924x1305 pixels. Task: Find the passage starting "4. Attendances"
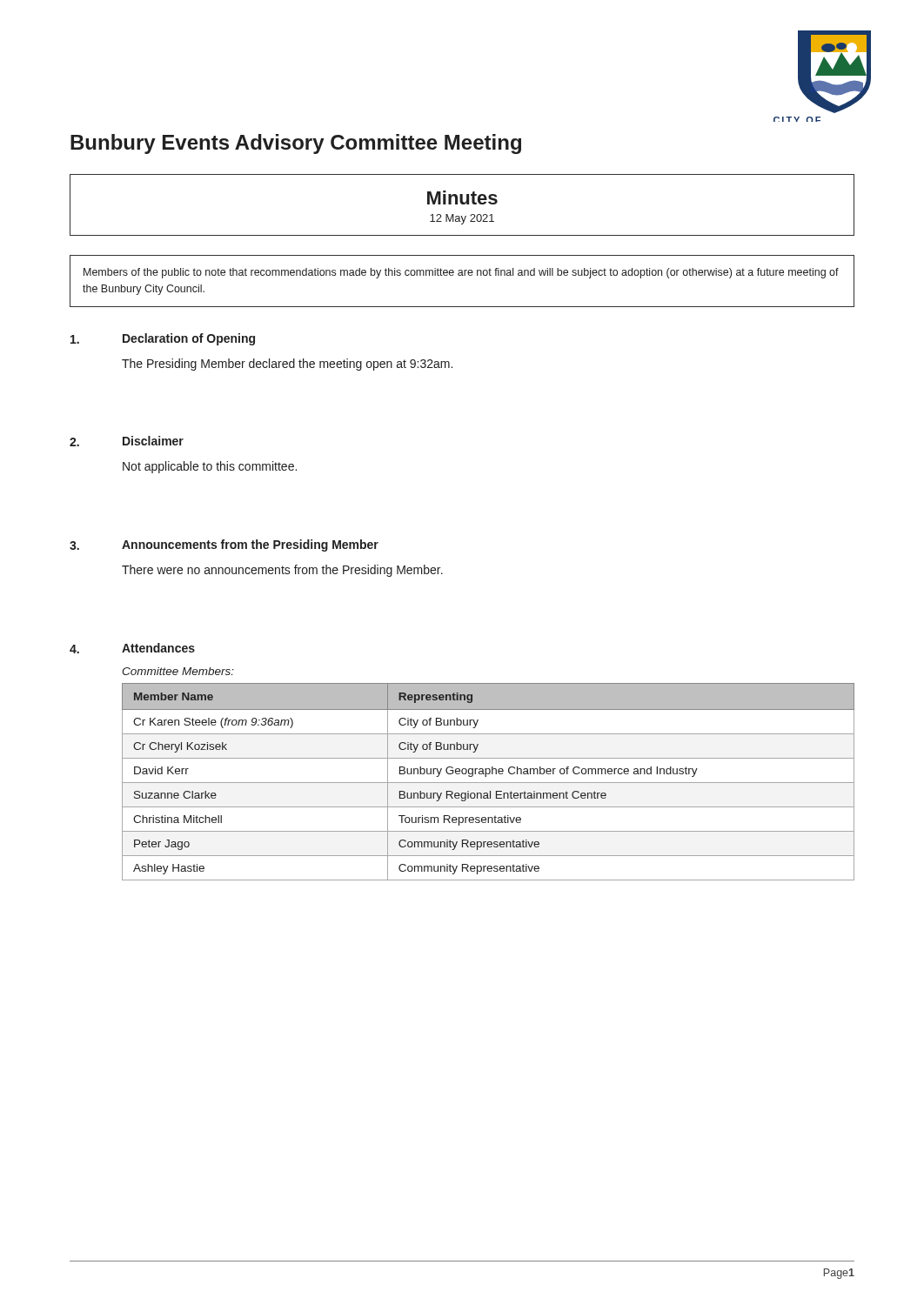click(x=132, y=648)
